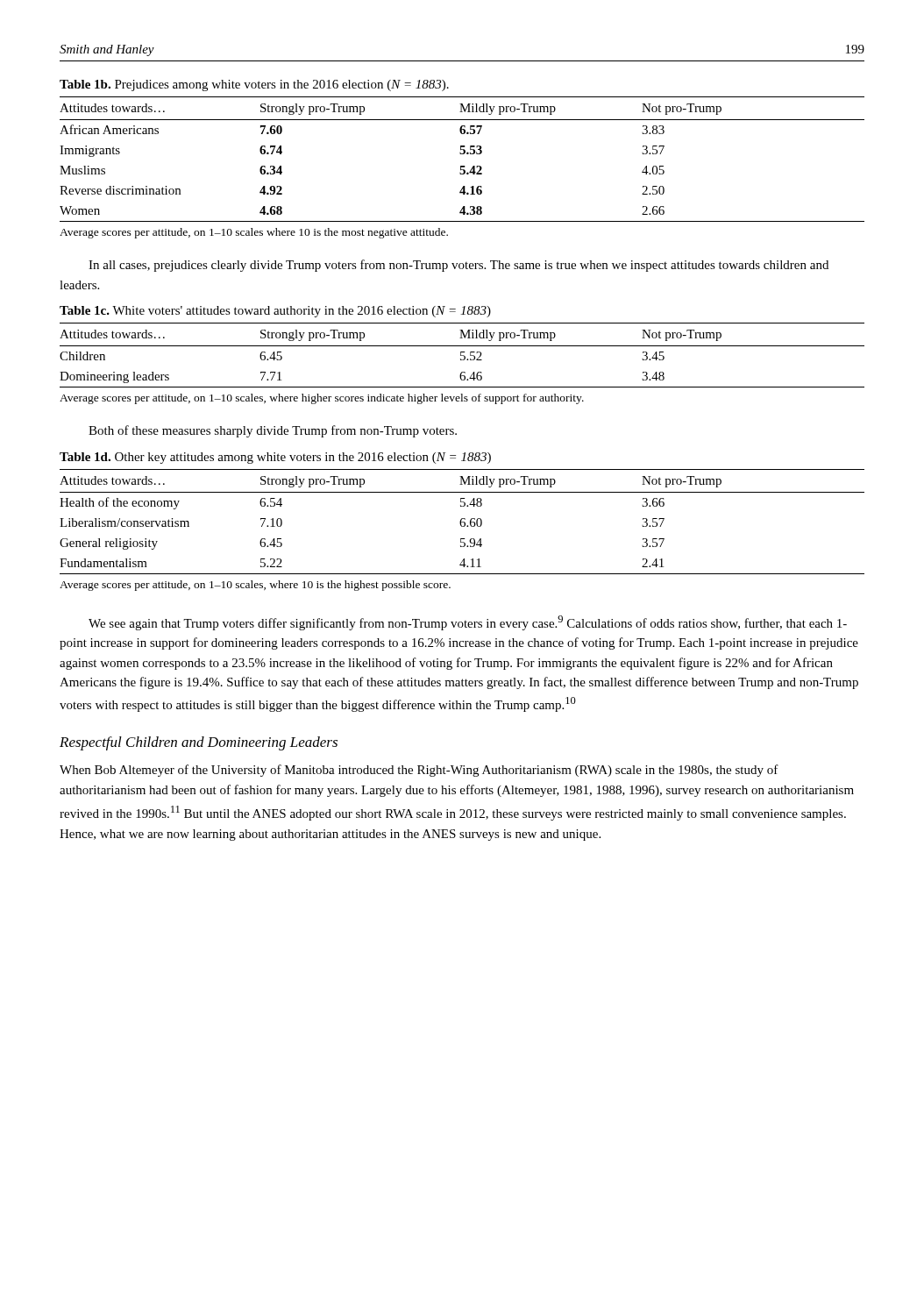Click the caption that begins "Table 1d. Other key attitudes among white"
The image size is (924, 1315).
pos(275,456)
